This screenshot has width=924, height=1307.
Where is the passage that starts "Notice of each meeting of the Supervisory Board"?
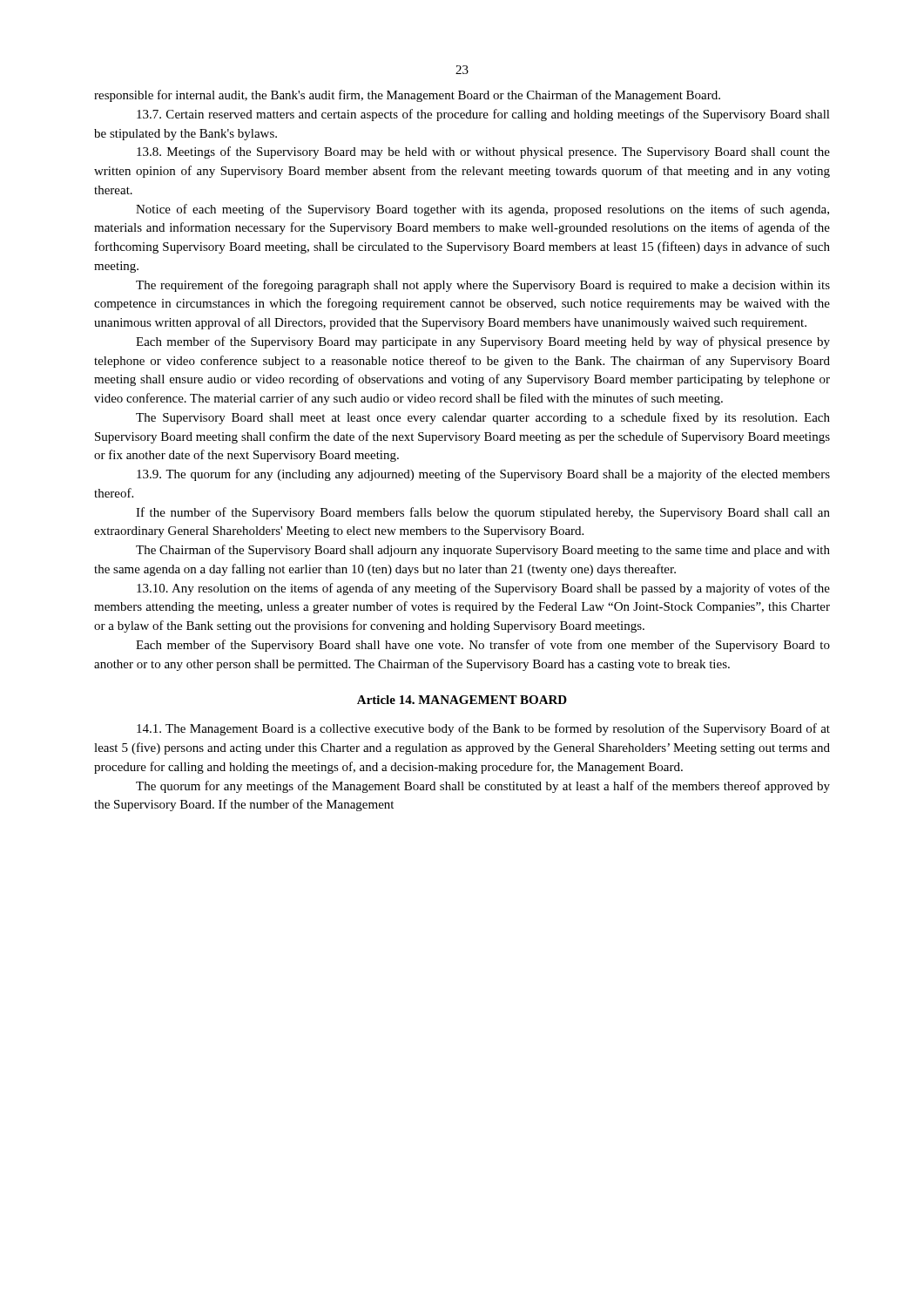tap(462, 238)
